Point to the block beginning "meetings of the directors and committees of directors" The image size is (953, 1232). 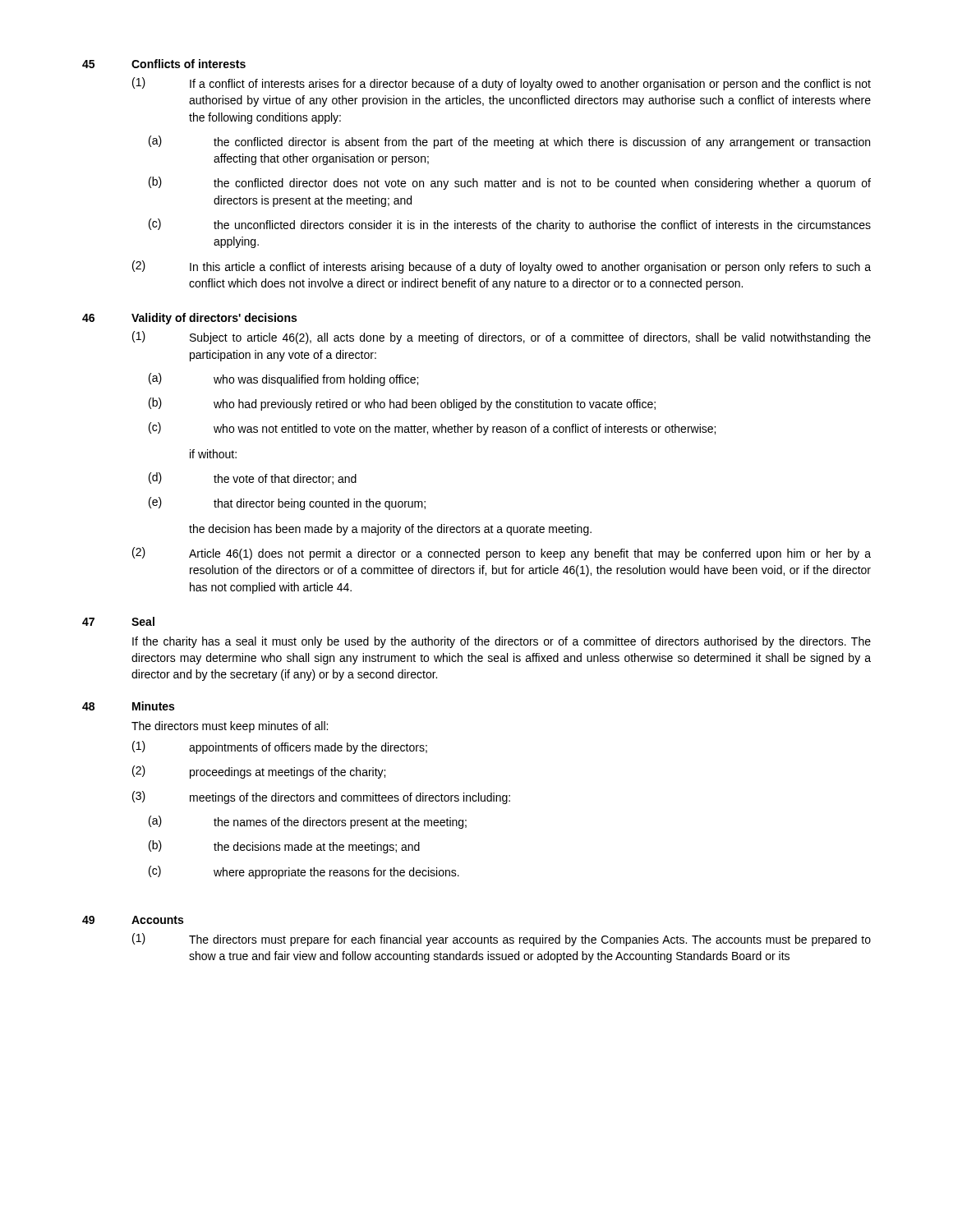(350, 797)
